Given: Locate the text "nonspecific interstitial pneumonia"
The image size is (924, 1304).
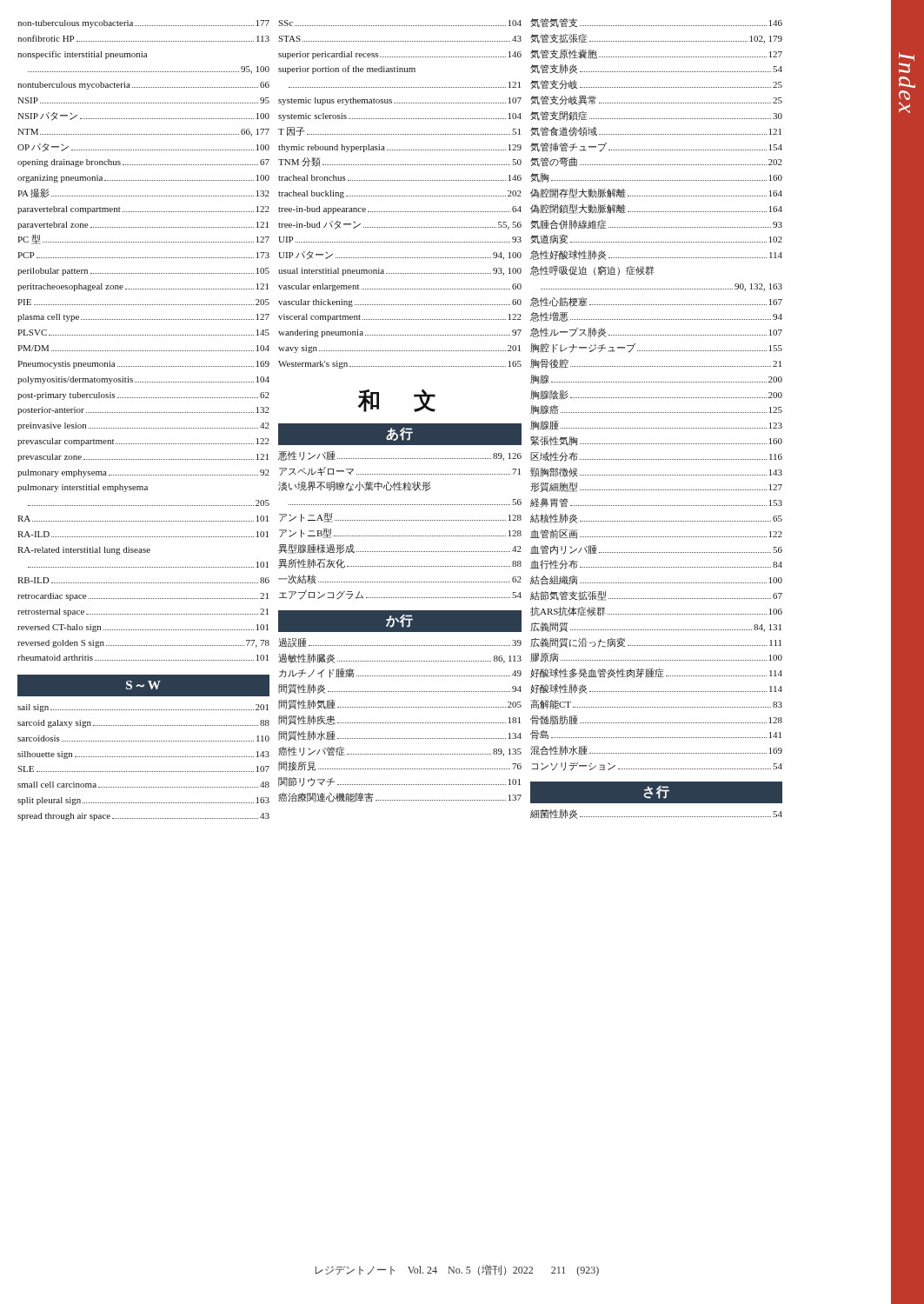Looking at the screenshot, I should pyautogui.click(x=82, y=54).
